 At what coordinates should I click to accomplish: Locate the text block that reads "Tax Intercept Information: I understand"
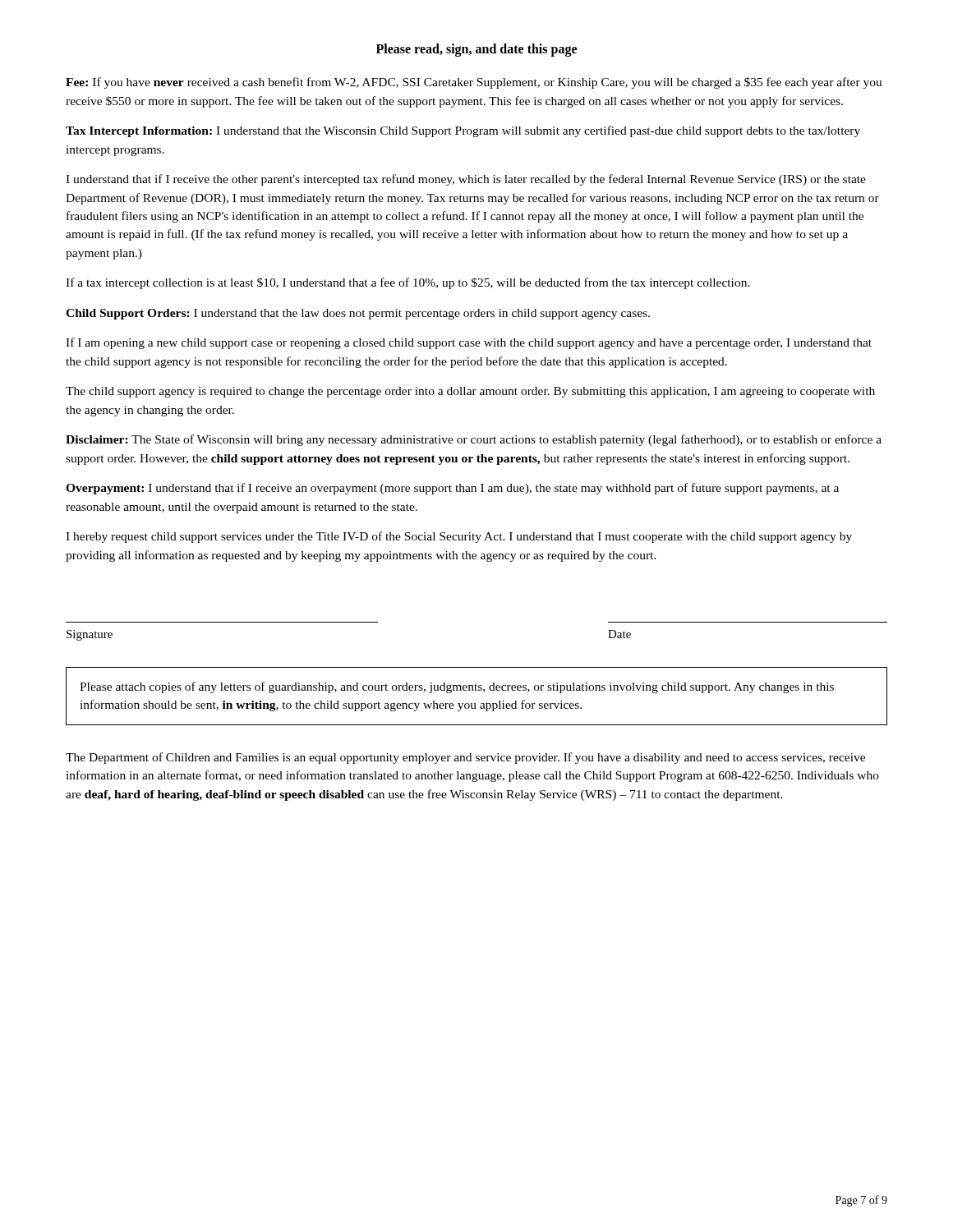click(463, 140)
